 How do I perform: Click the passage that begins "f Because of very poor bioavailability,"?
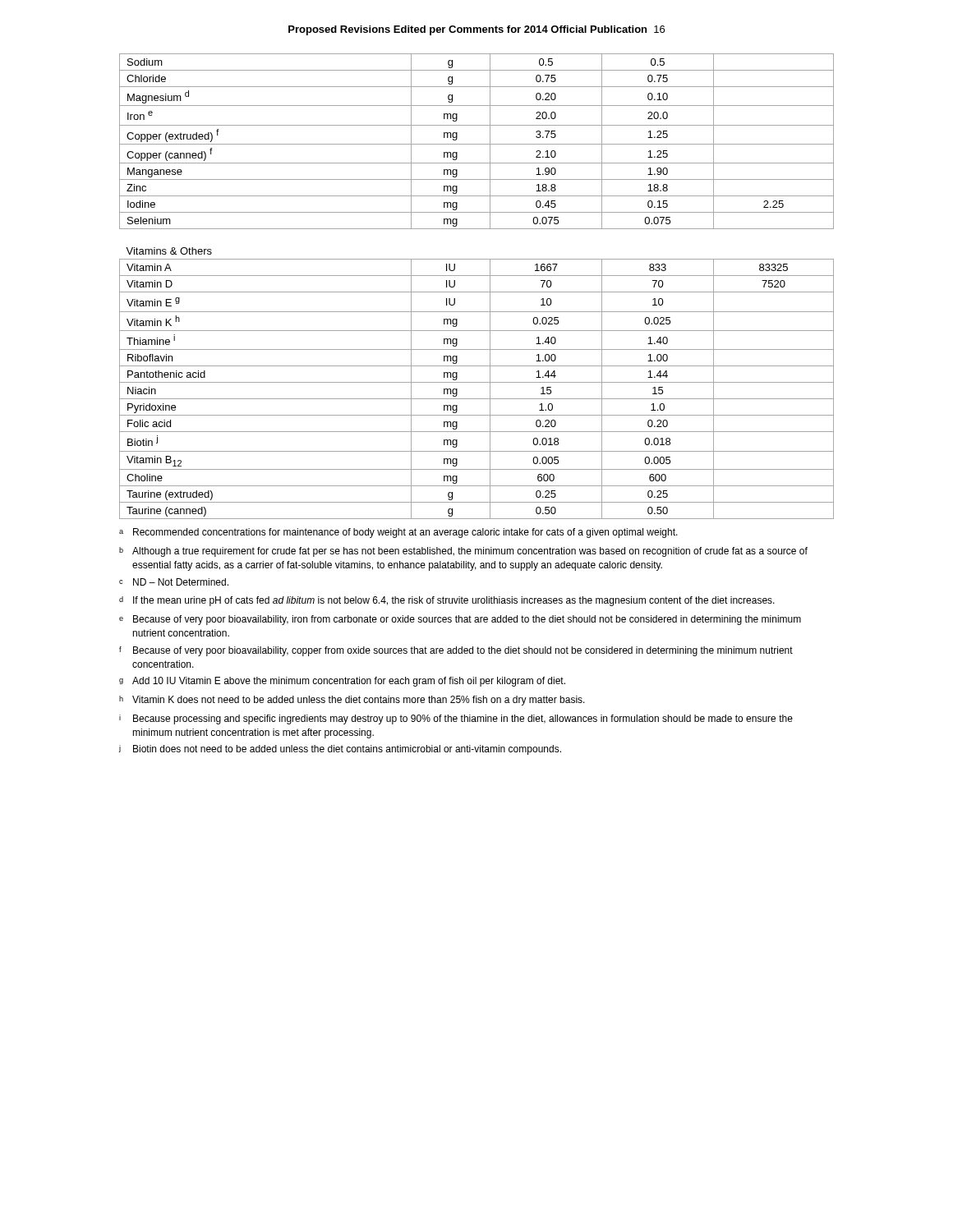tap(476, 658)
